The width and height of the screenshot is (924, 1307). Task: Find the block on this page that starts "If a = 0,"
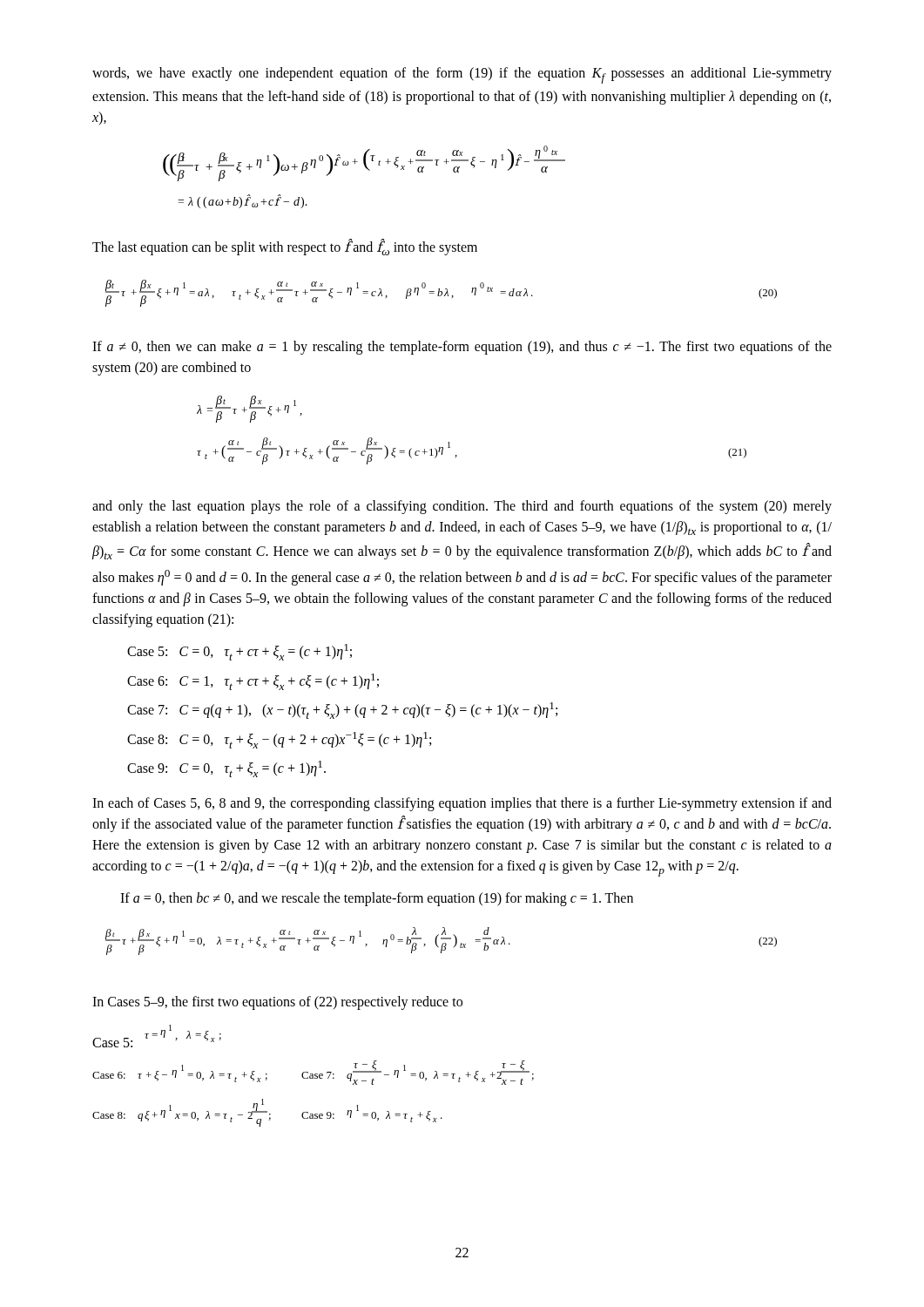click(x=462, y=898)
